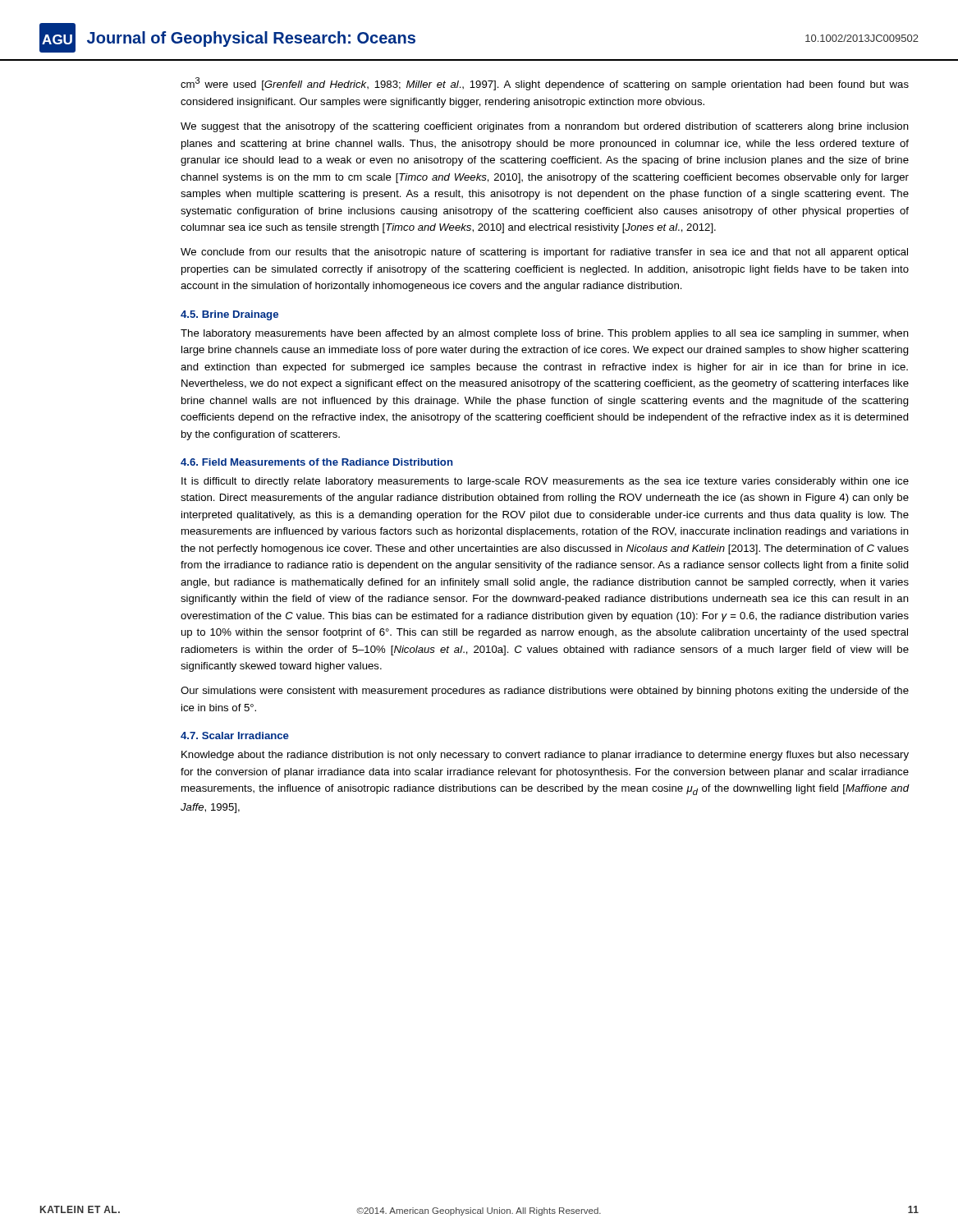The width and height of the screenshot is (958, 1232).
Task: Find the text block with the text "We suggest that the"
Action: 545,177
